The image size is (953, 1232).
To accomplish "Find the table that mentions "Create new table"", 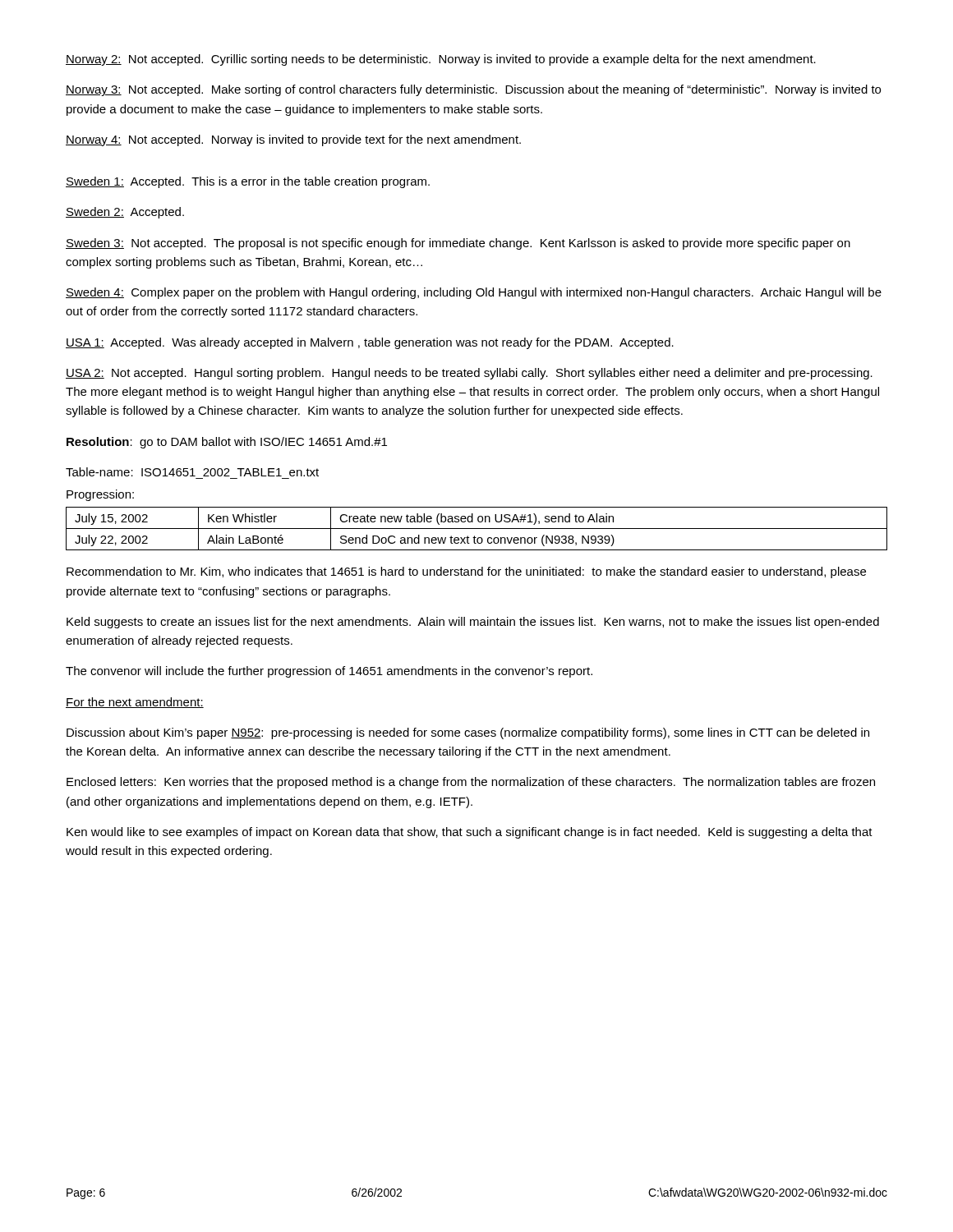I will pos(476,529).
